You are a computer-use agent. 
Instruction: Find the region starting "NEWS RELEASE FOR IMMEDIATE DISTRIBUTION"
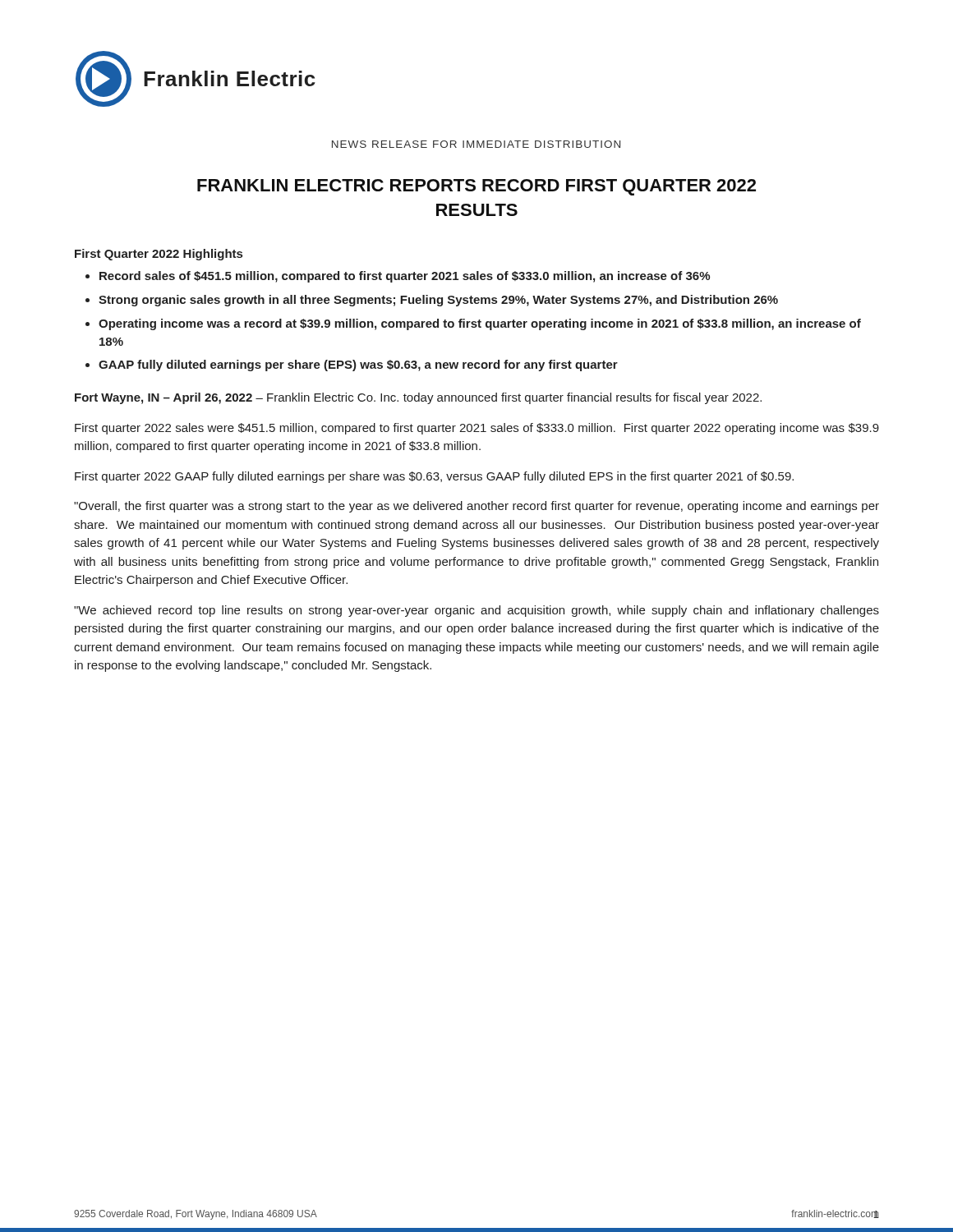(476, 144)
